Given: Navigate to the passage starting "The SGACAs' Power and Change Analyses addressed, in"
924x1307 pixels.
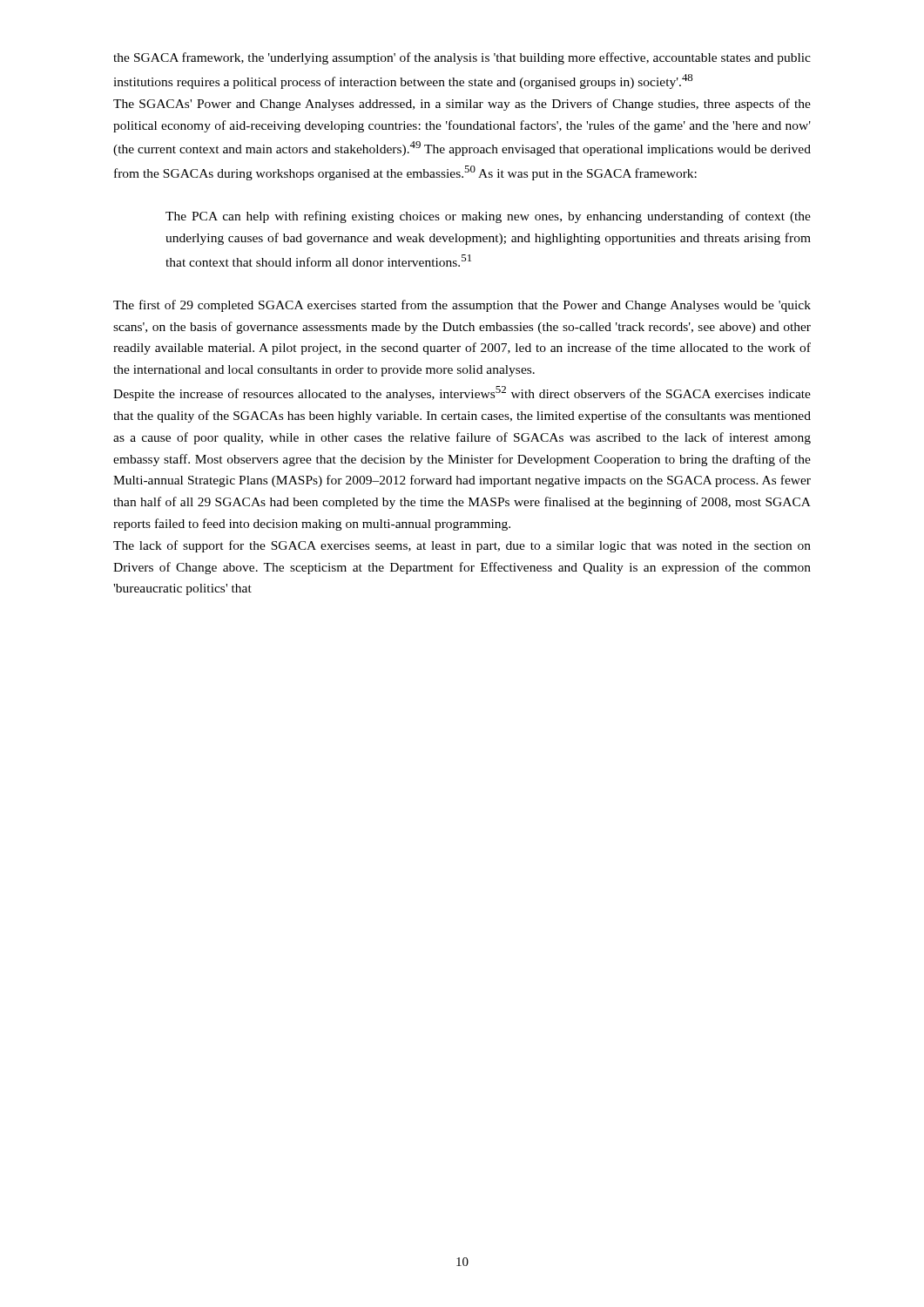Looking at the screenshot, I should (x=462, y=139).
